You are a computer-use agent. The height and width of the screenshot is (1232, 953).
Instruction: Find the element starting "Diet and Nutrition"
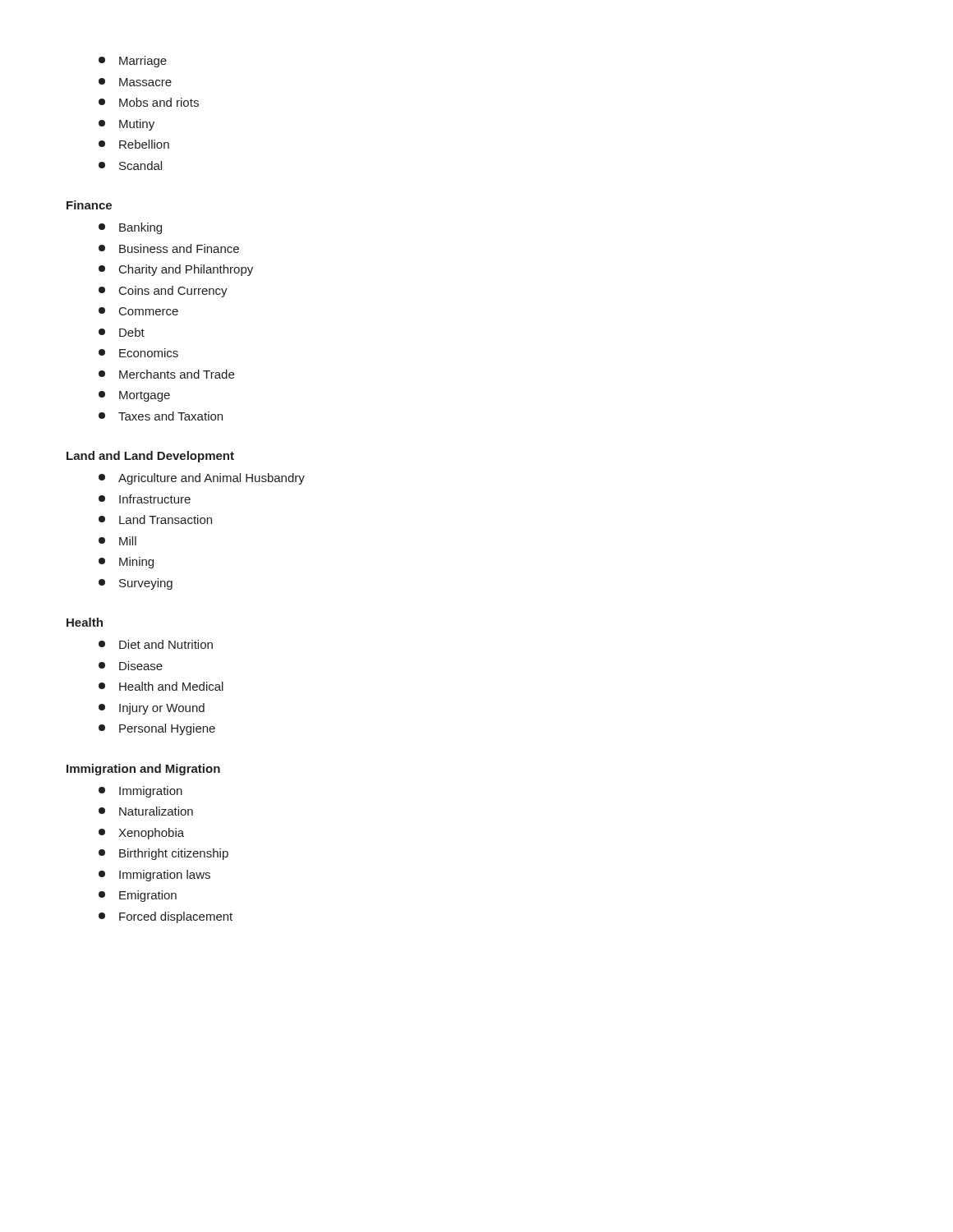click(156, 644)
